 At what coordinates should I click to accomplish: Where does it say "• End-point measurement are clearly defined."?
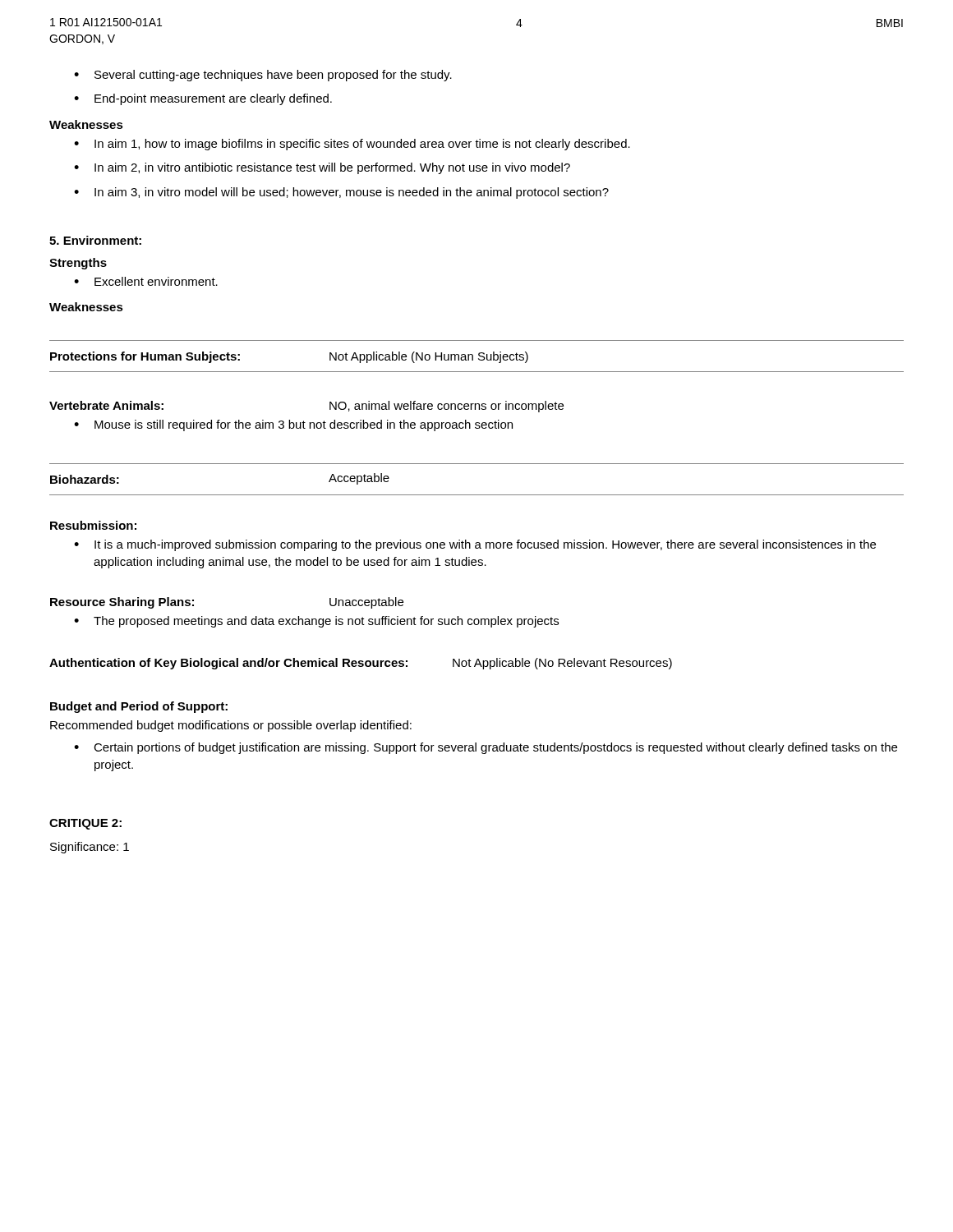203,99
